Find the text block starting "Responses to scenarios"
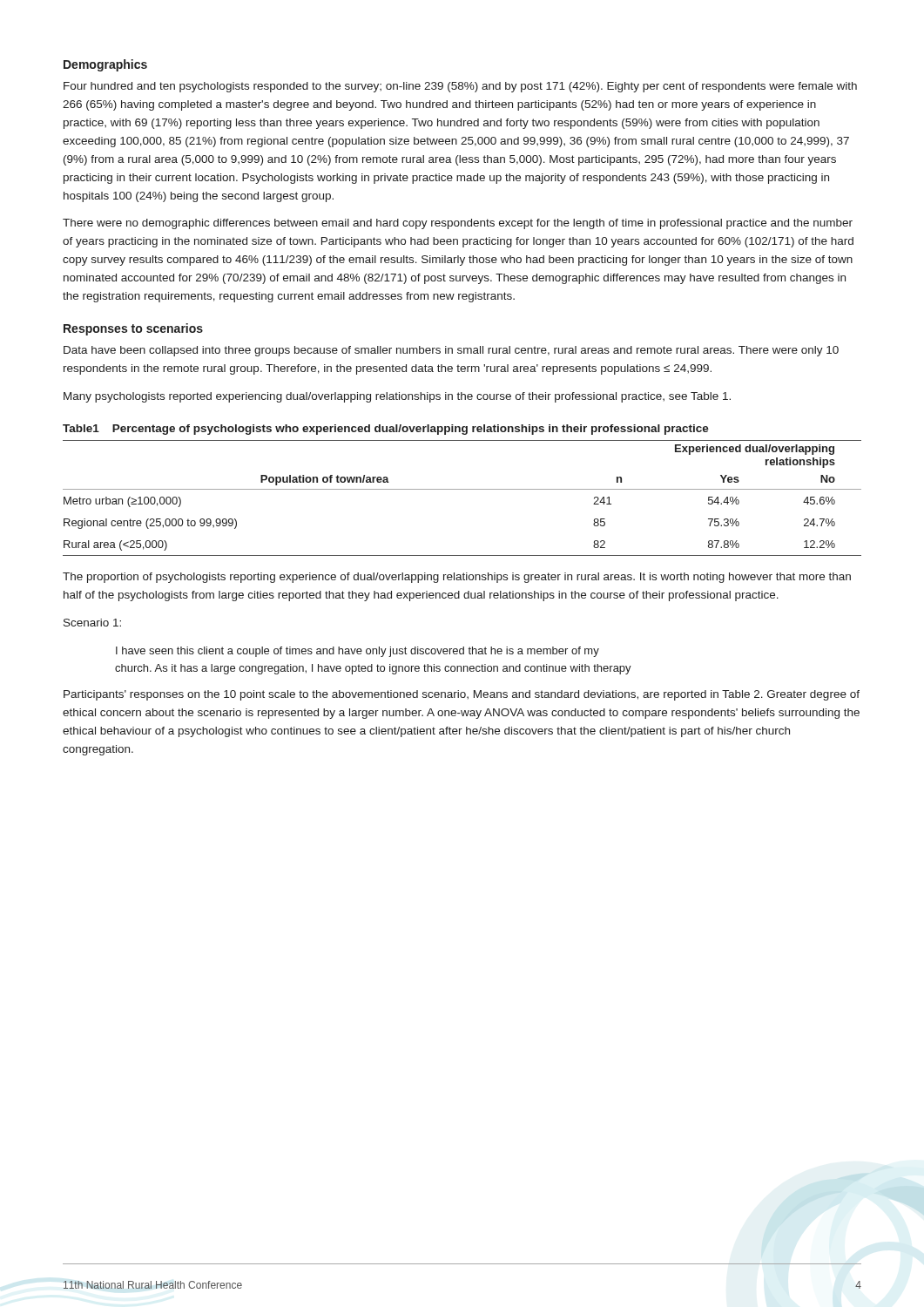This screenshot has height=1307, width=924. (x=133, y=329)
